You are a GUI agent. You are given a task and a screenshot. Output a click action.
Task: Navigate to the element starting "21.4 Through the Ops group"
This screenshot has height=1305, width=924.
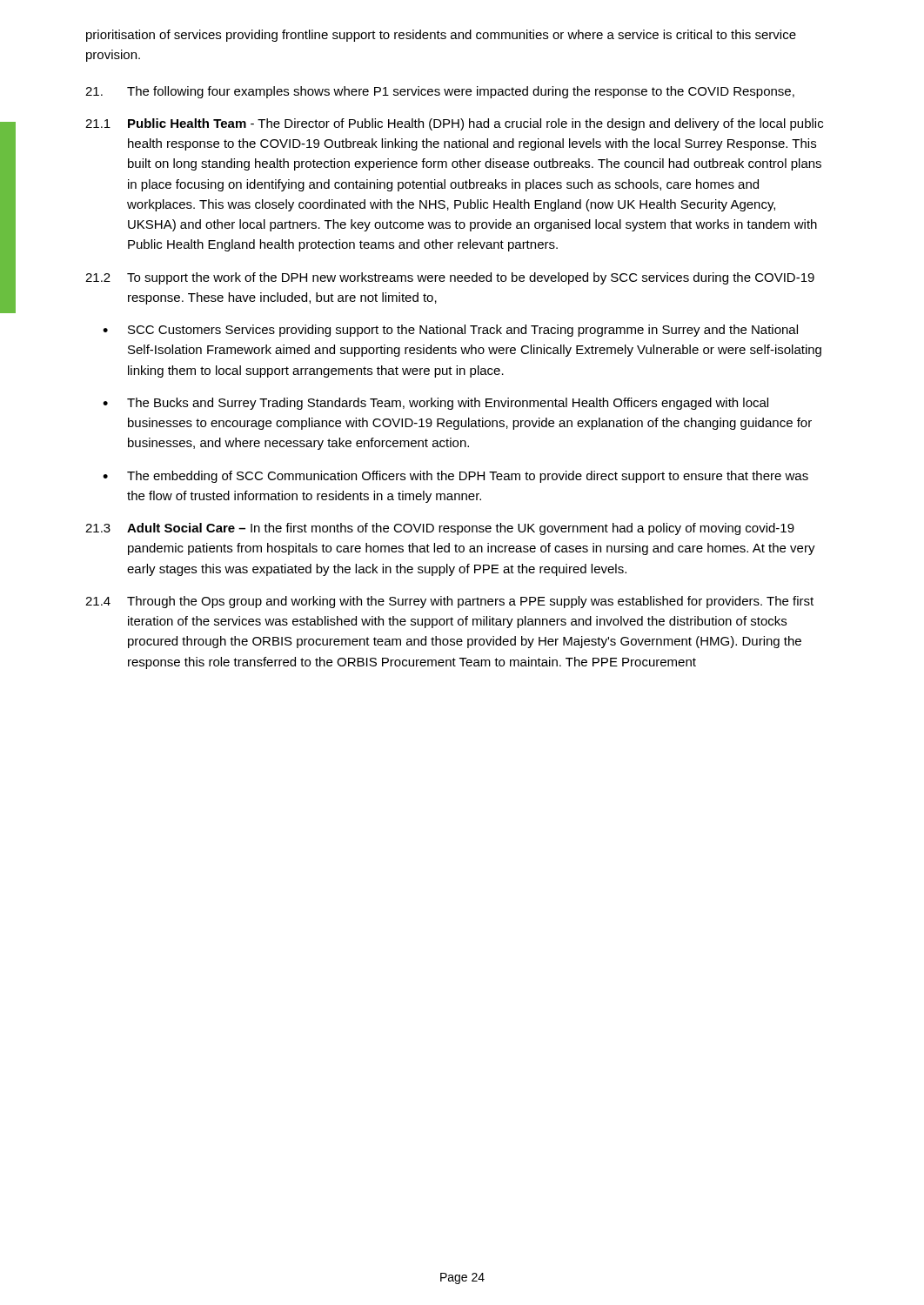point(455,631)
